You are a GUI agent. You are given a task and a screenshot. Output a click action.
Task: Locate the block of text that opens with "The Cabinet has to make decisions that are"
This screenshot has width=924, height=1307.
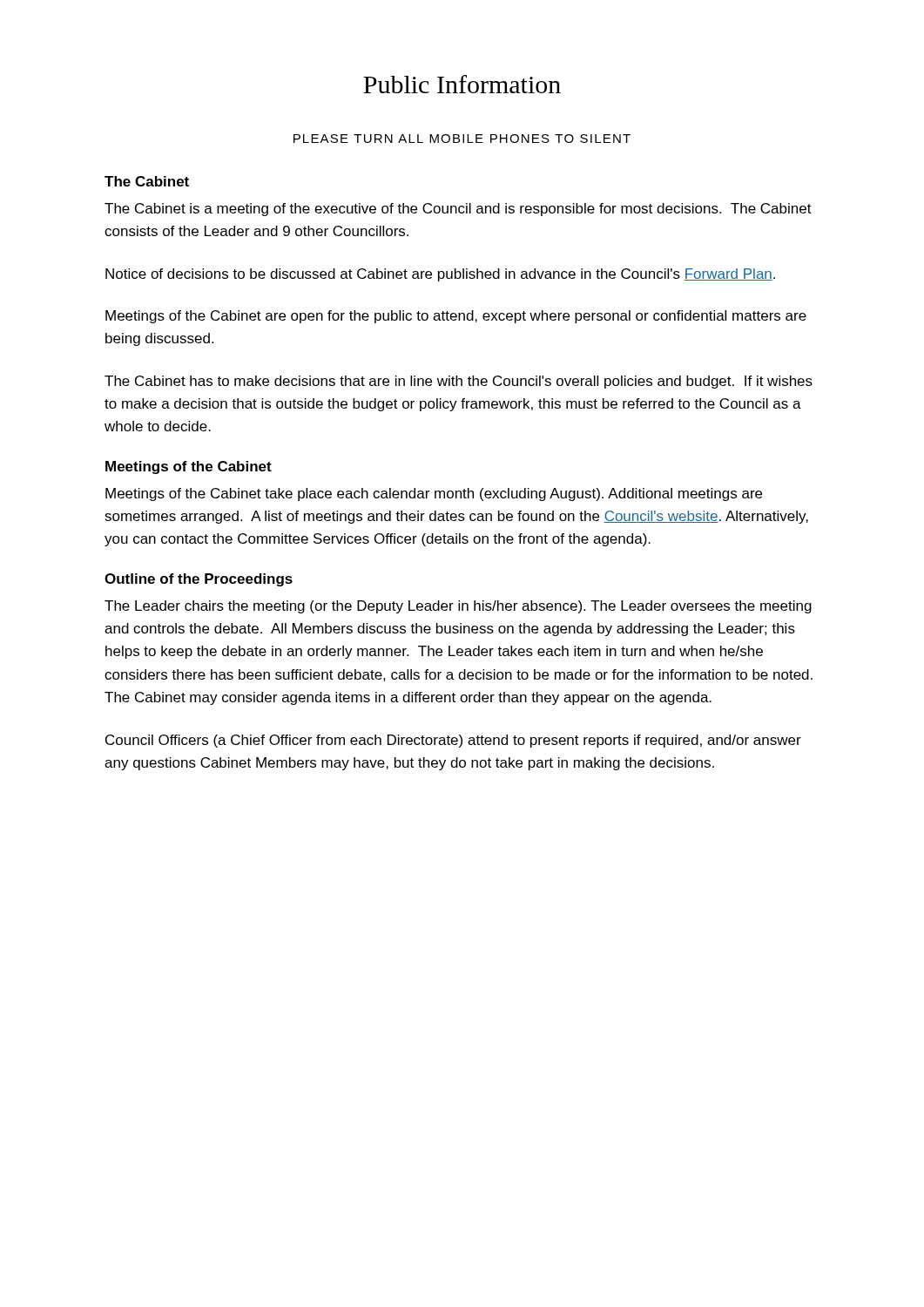coord(459,404)
